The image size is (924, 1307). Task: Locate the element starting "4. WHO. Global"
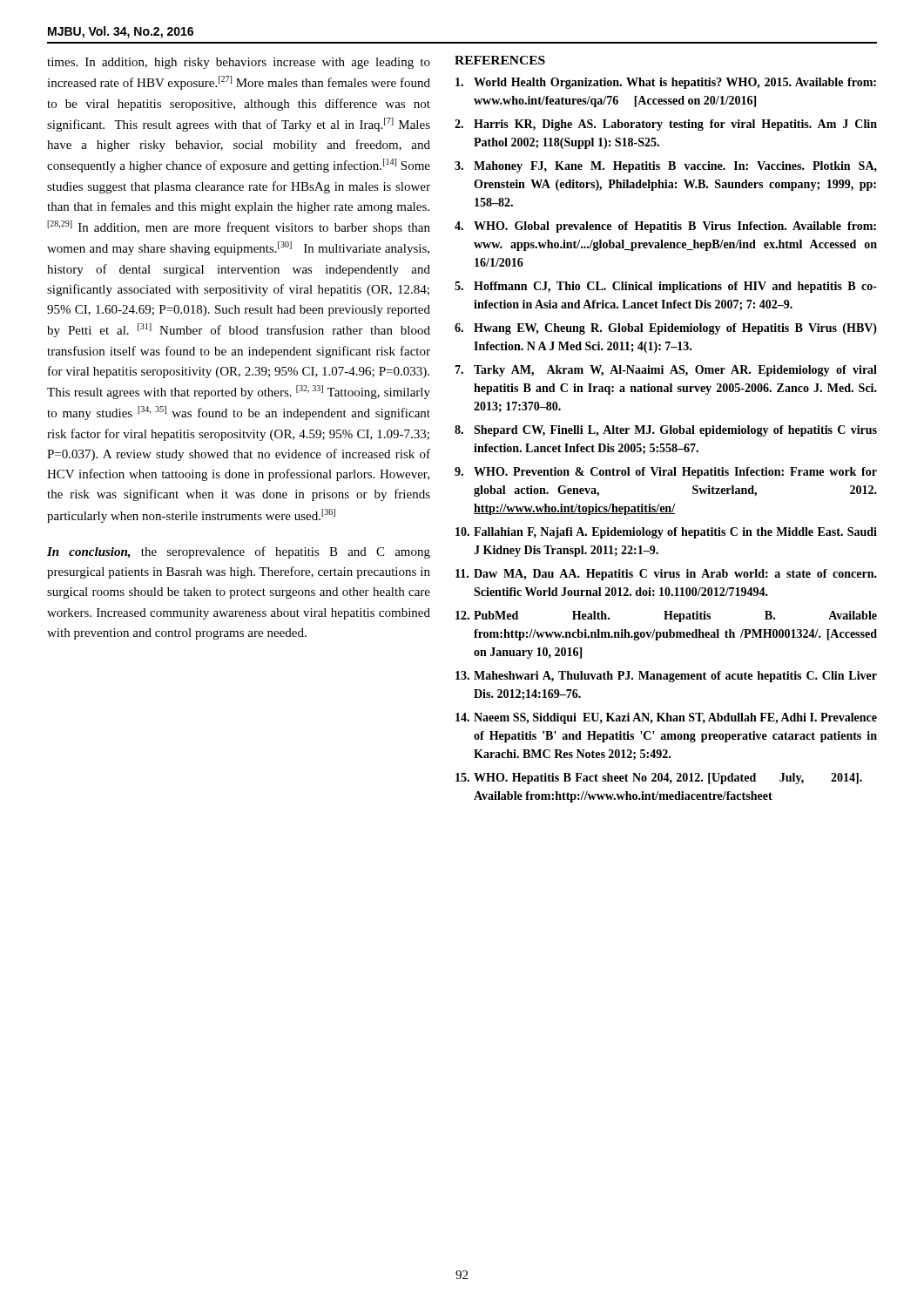point(666,244)
